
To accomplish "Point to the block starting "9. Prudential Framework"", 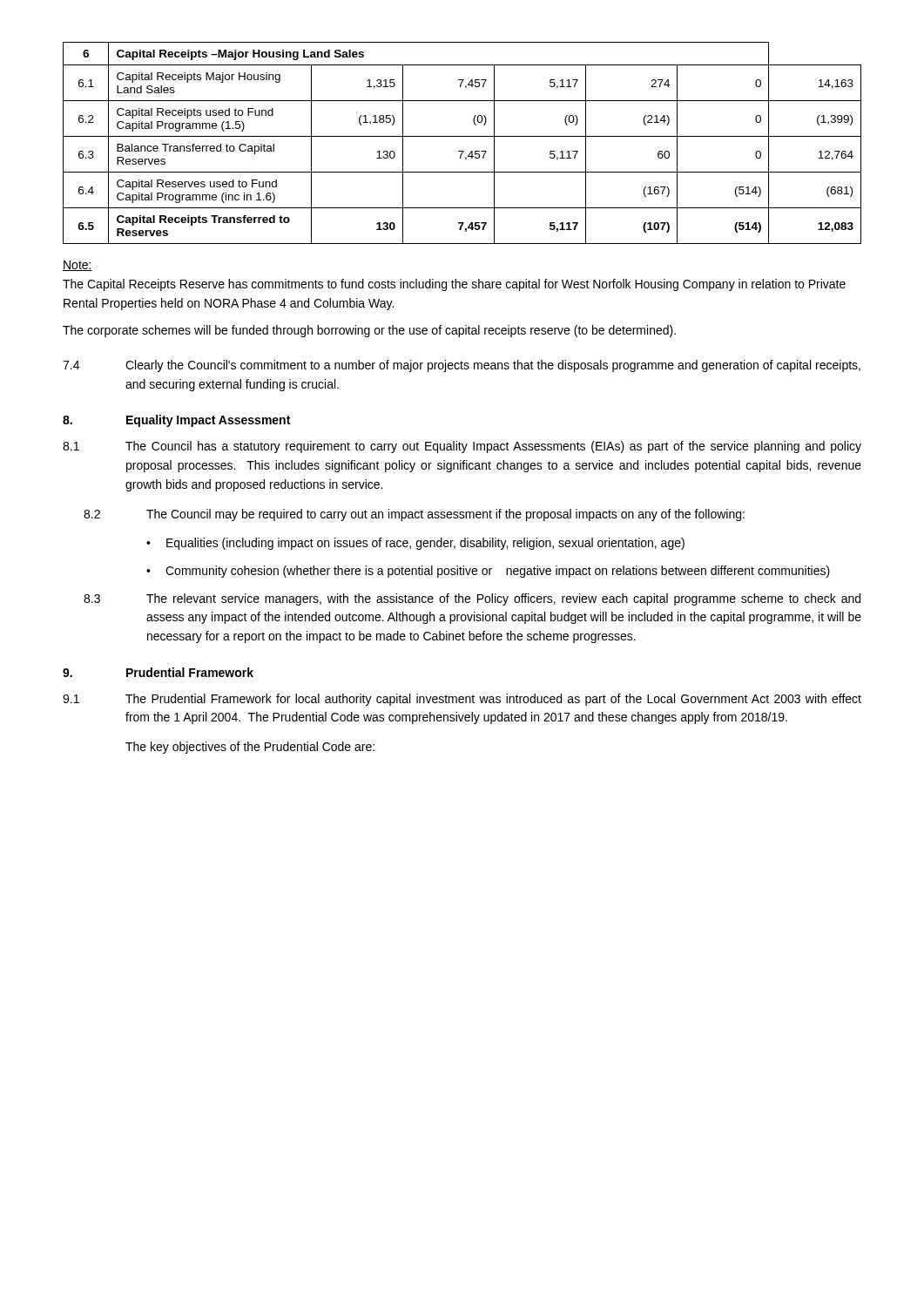I will coord(158,672).
